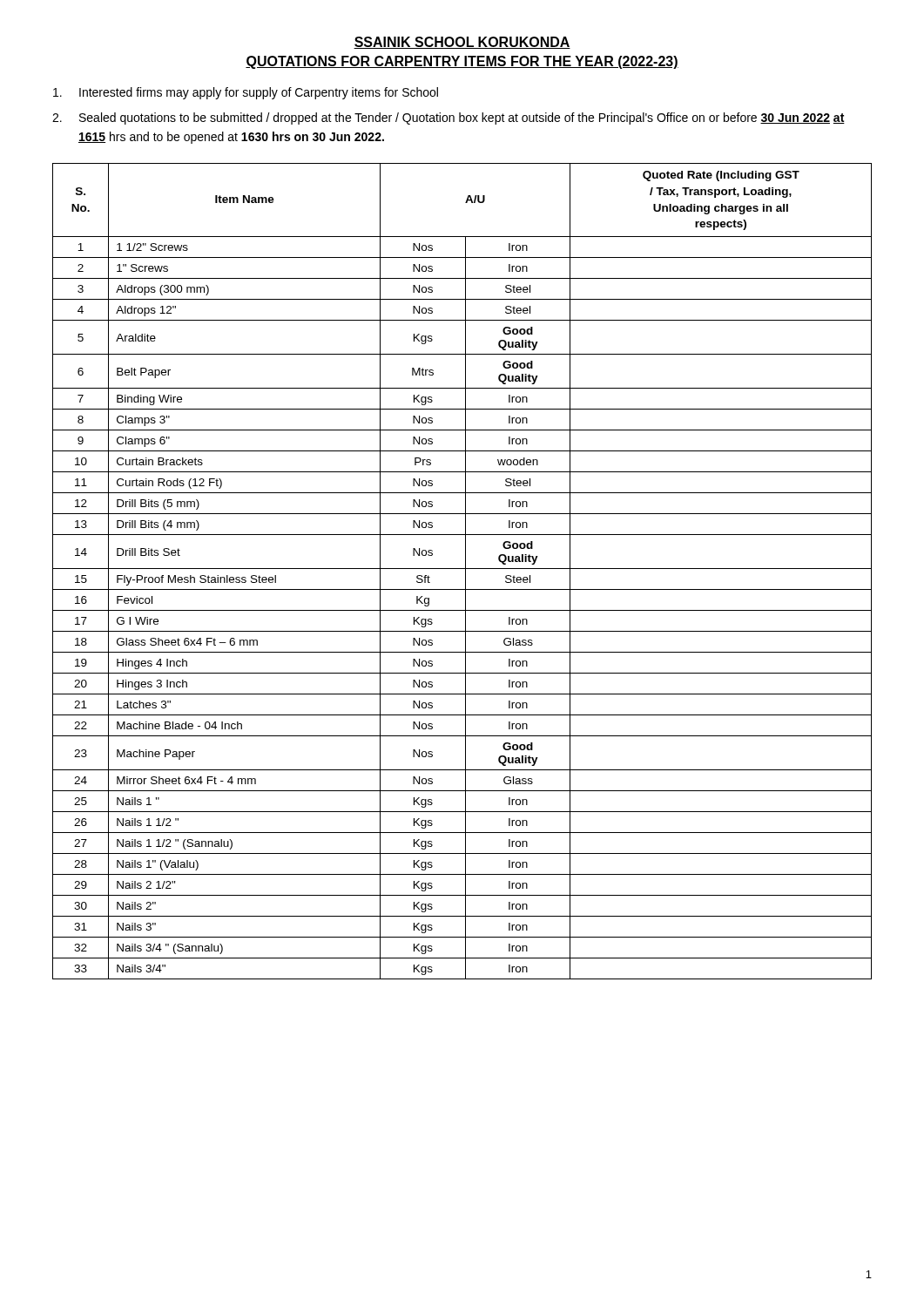The height and width of the screenshot is (1307, 924).
Task: Navigate to the text starting "Interested firms may"
Action: point(246,92)
